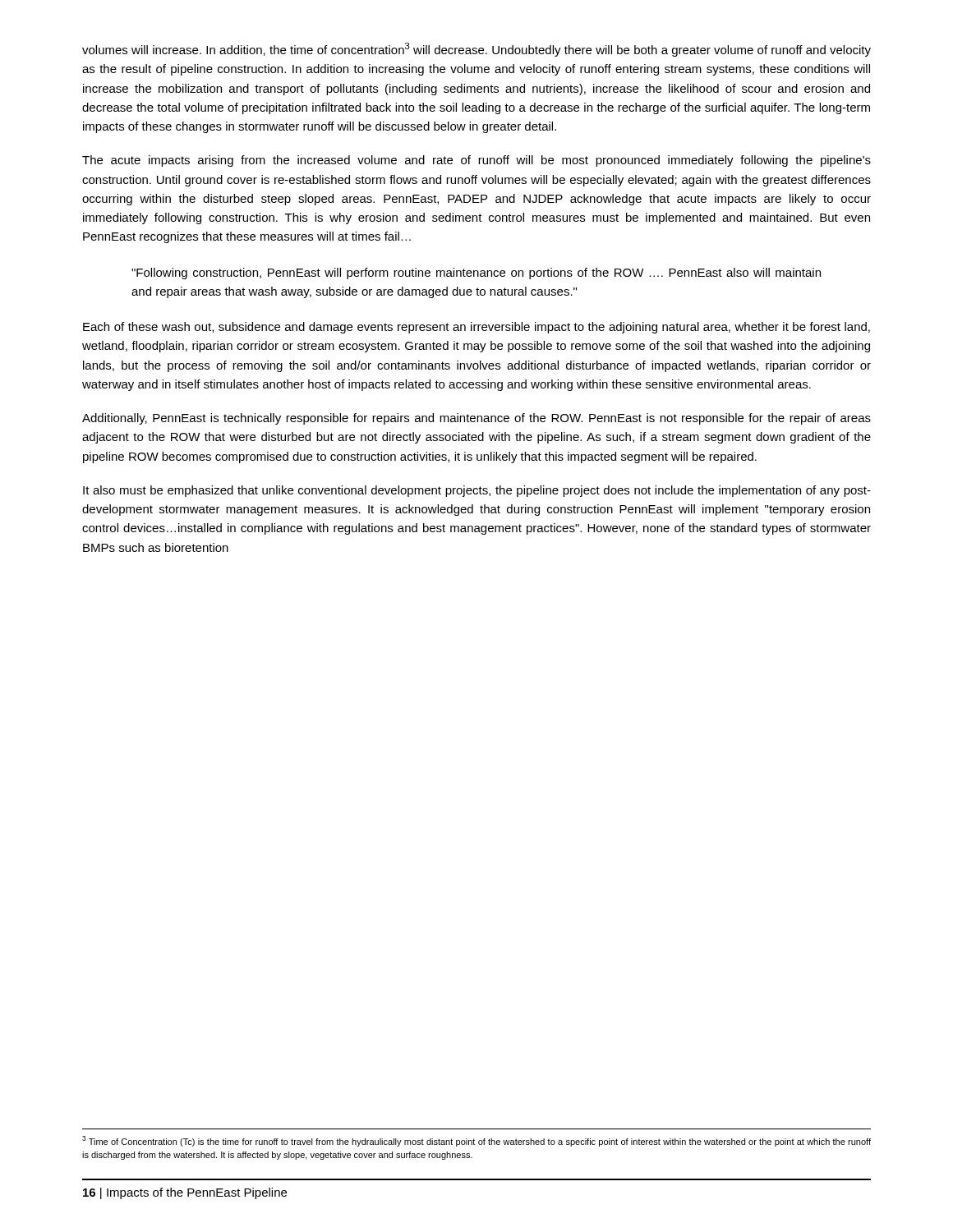Point to the passage starting "Additionally, PennEast is technically responsible"

pos(476,437)
